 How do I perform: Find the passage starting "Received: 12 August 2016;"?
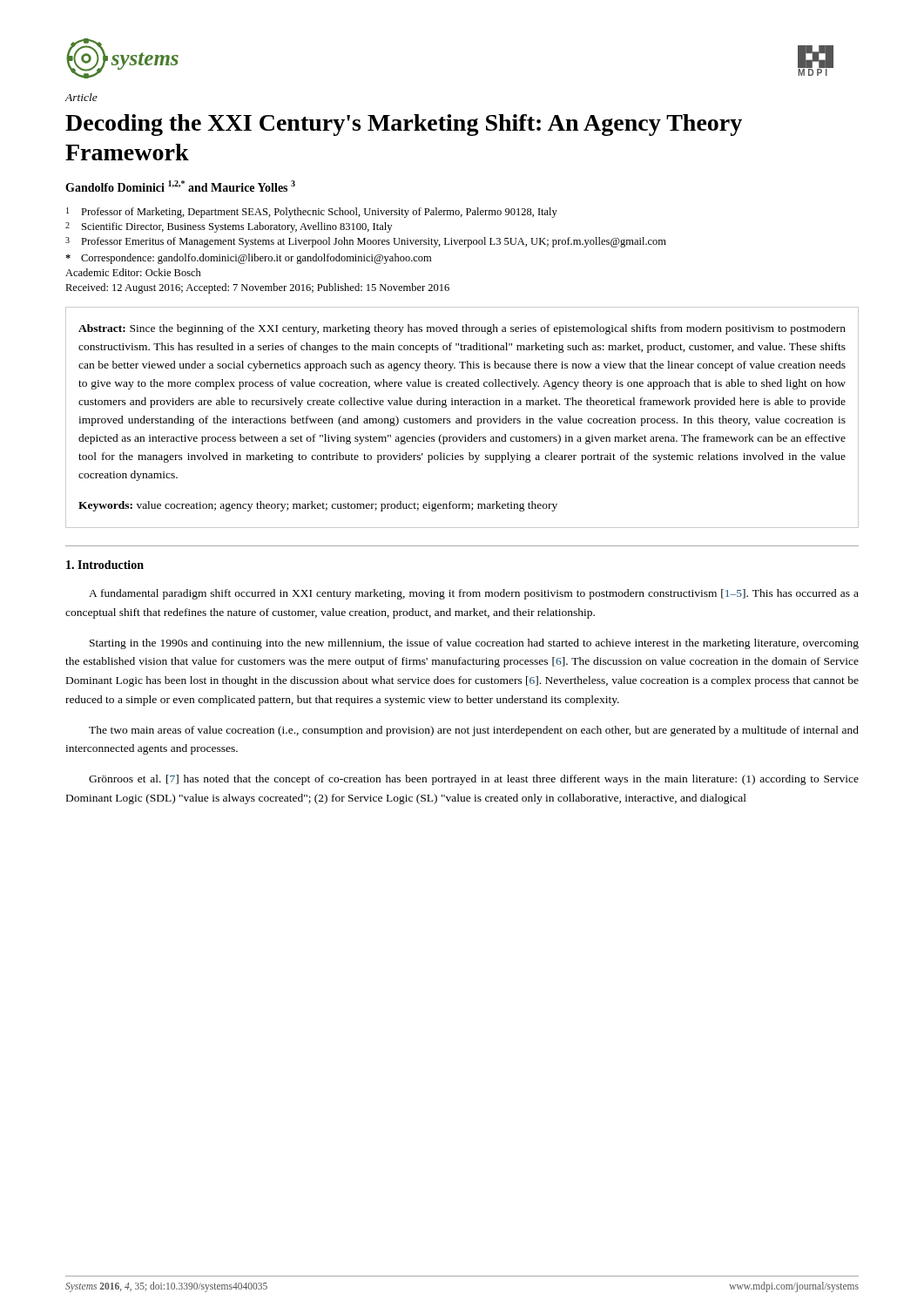257,288
